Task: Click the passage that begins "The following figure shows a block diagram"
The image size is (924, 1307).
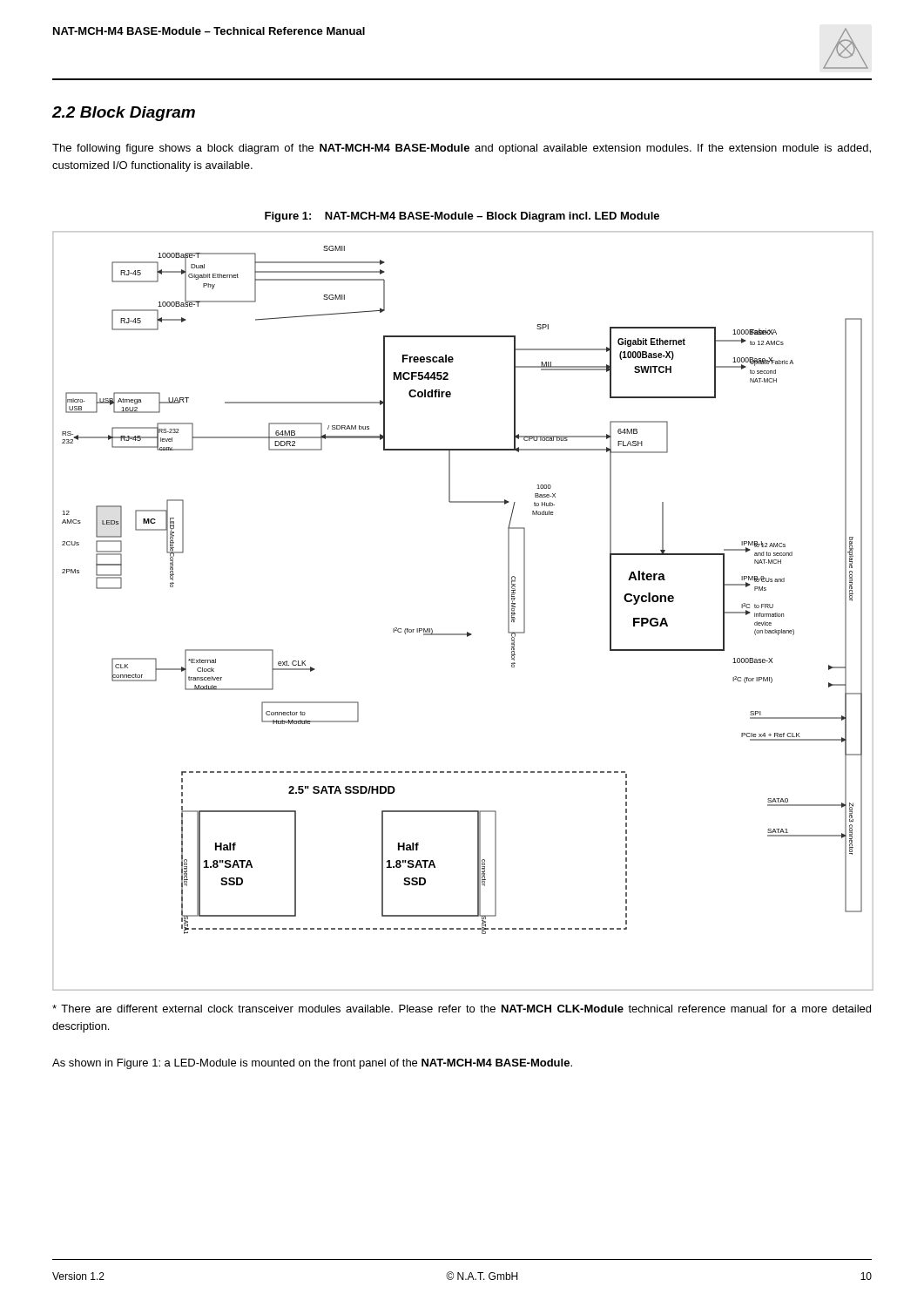Action: [x=462, y=156]
